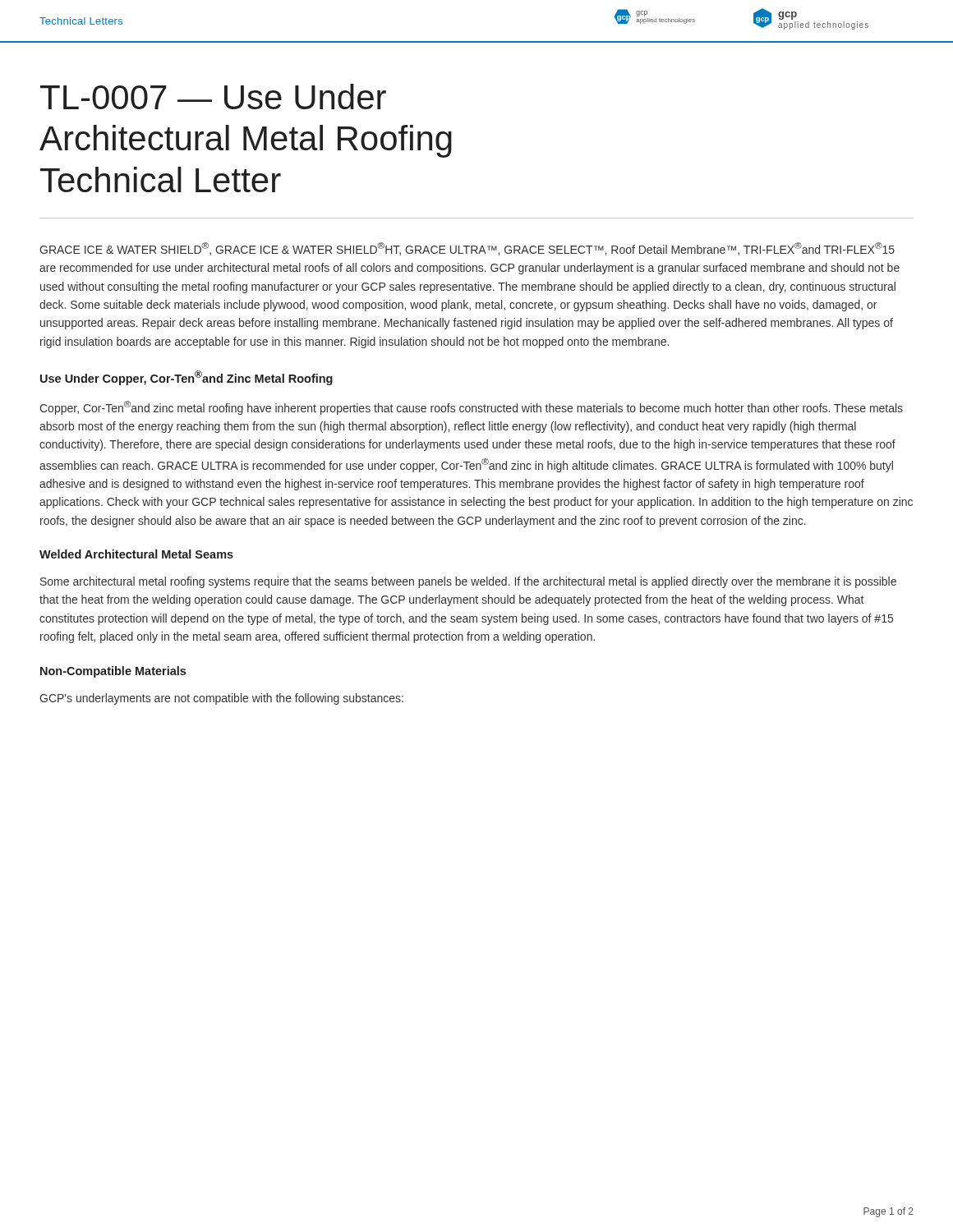The height and width of the screenshot is (1232, 953).
Task: Find the text starting "Welded Architectural Metal"
Action: coord(136,554)
